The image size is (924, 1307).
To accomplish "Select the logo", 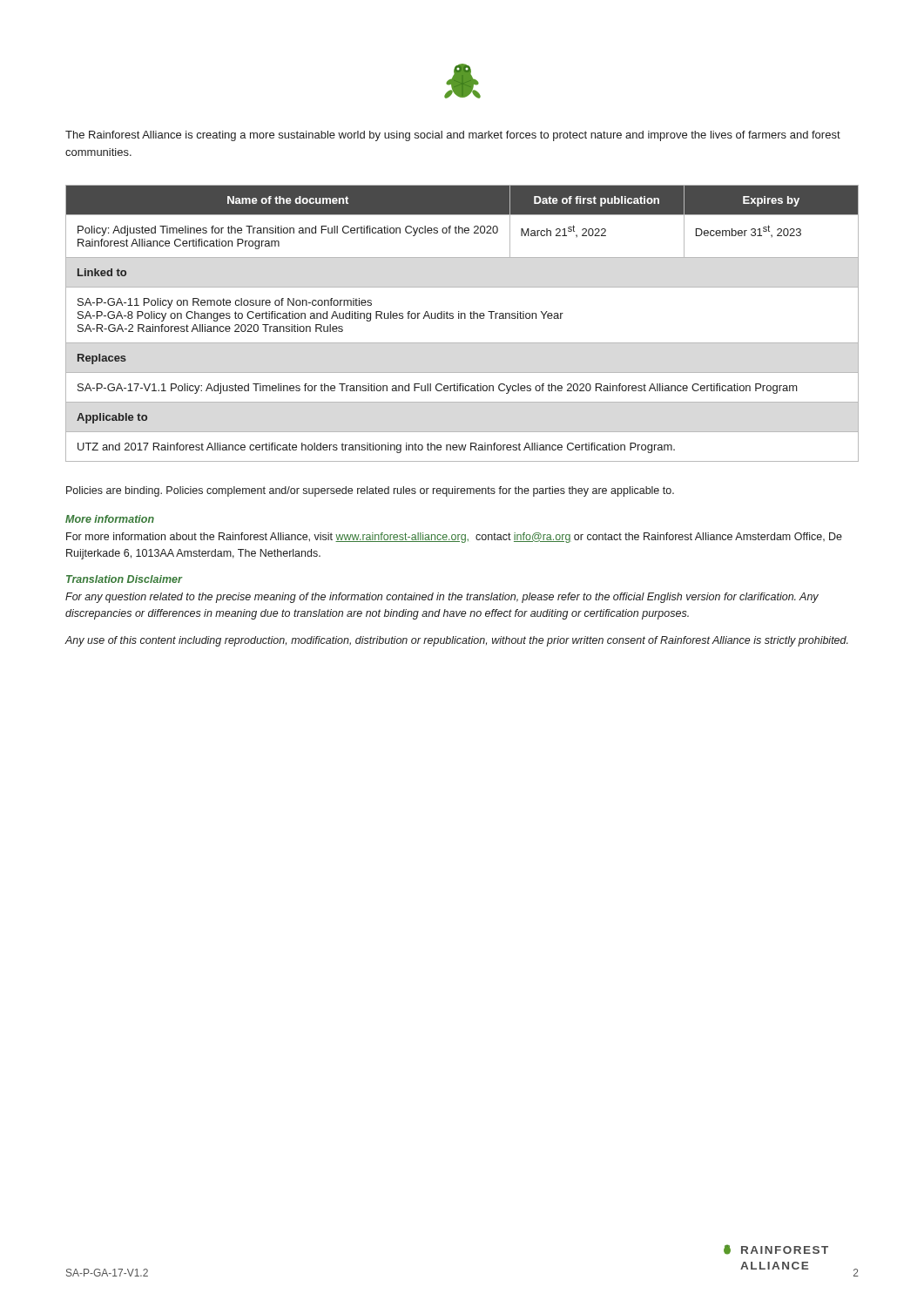I will click(462, 81).
